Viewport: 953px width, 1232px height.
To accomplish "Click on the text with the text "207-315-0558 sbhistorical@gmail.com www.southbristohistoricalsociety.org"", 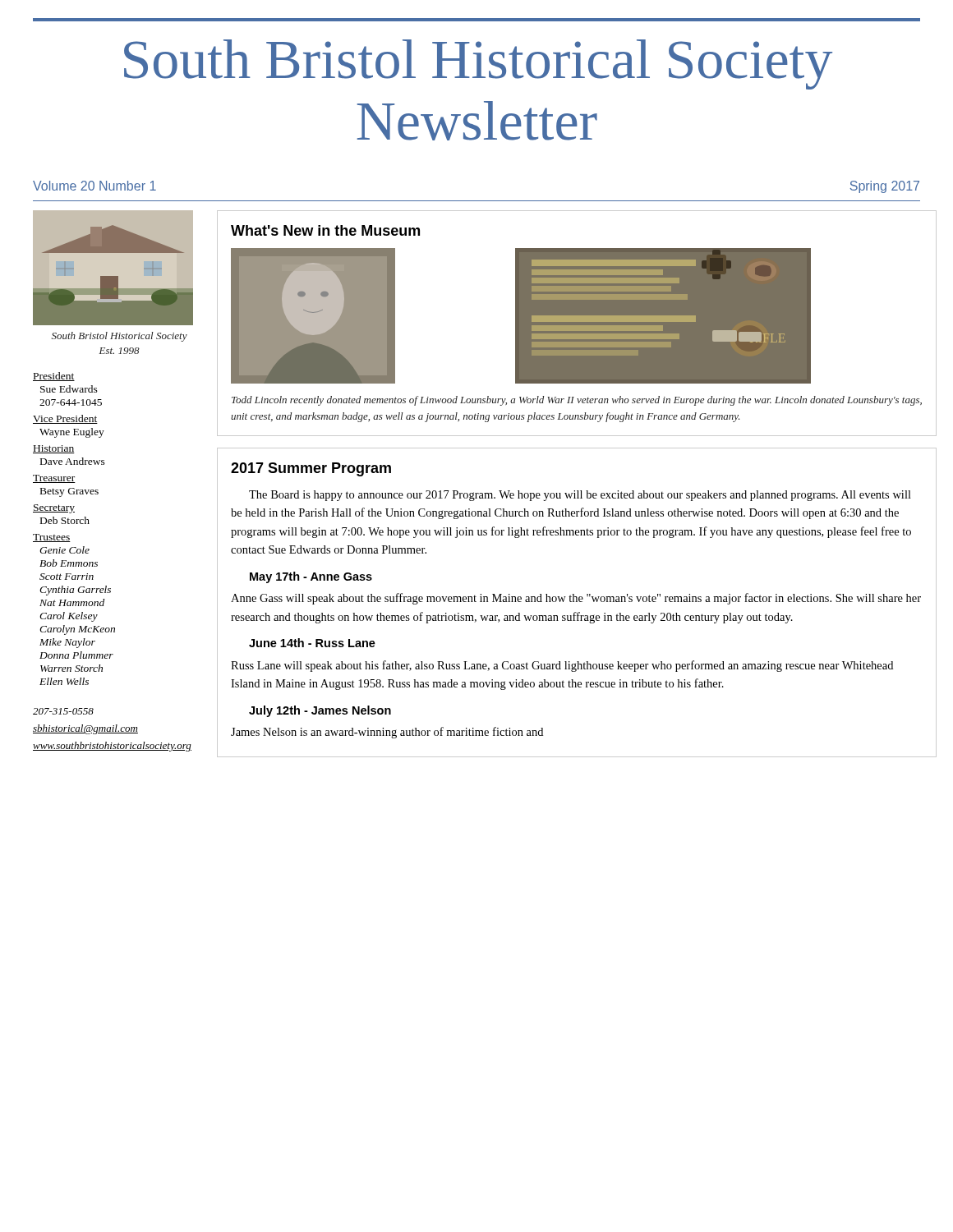I will (x=112, y=728).
